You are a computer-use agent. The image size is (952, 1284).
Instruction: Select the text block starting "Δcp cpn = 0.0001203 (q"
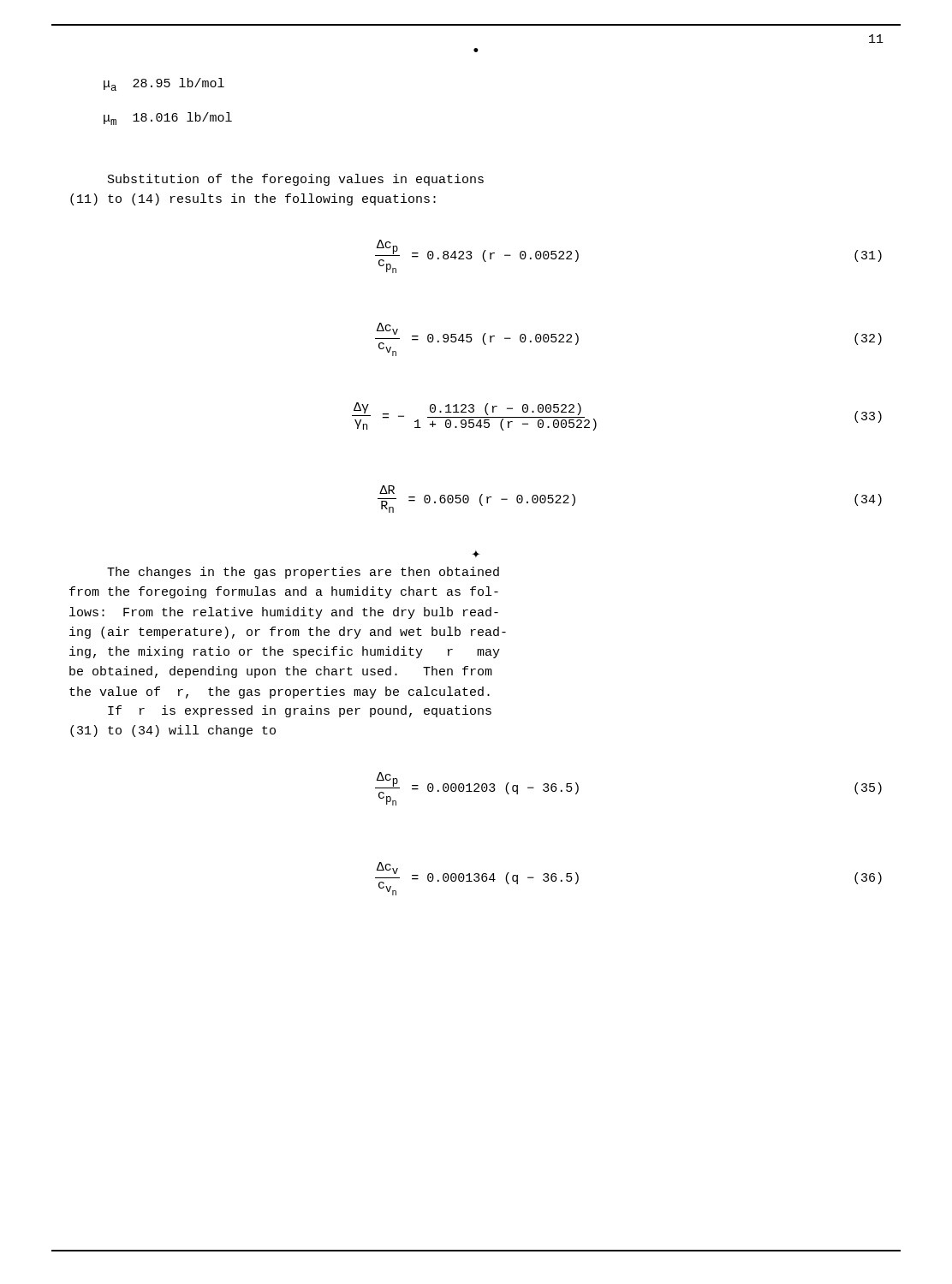[476, 789]
